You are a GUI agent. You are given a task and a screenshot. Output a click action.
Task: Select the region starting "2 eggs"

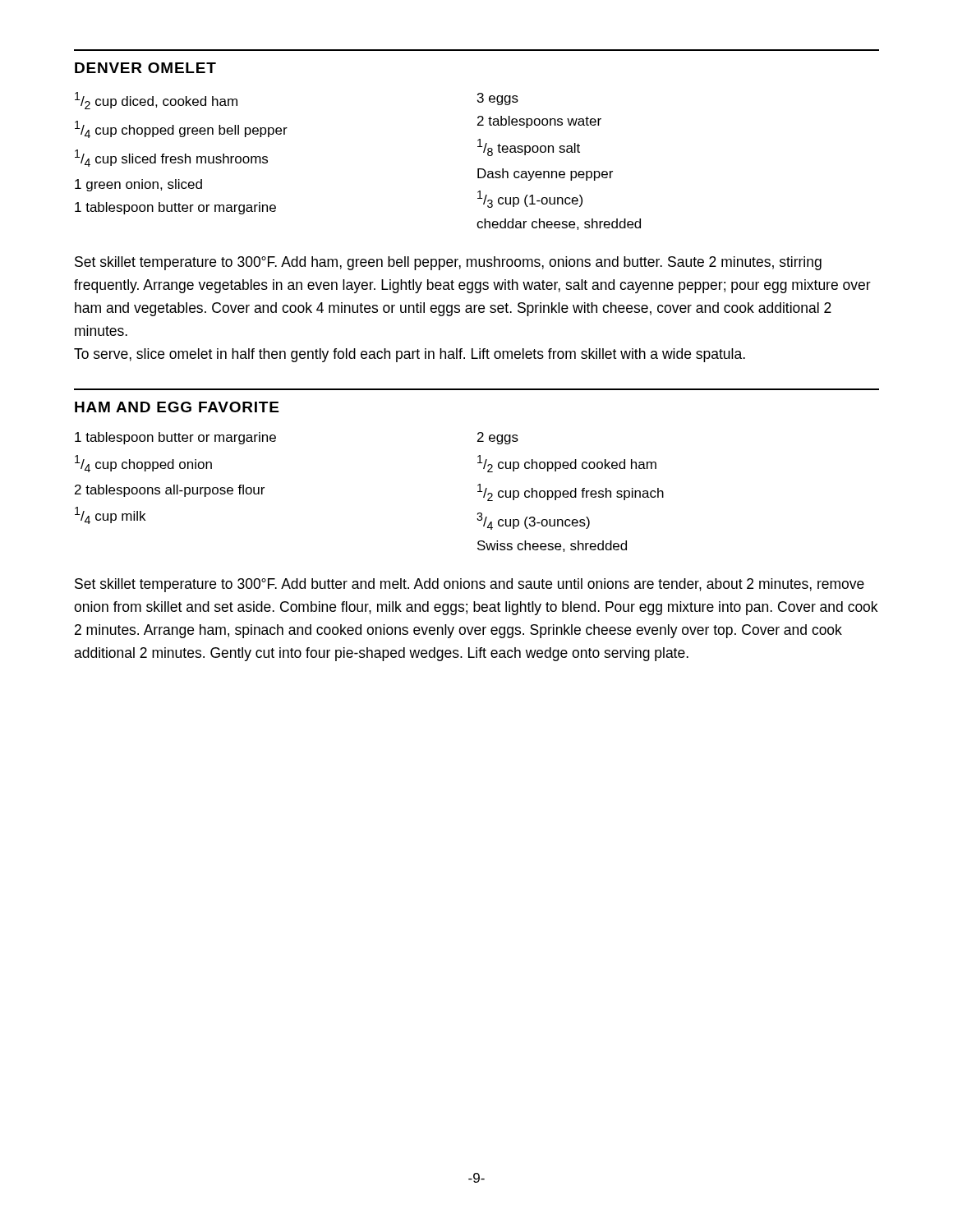(x=497, y=438)
